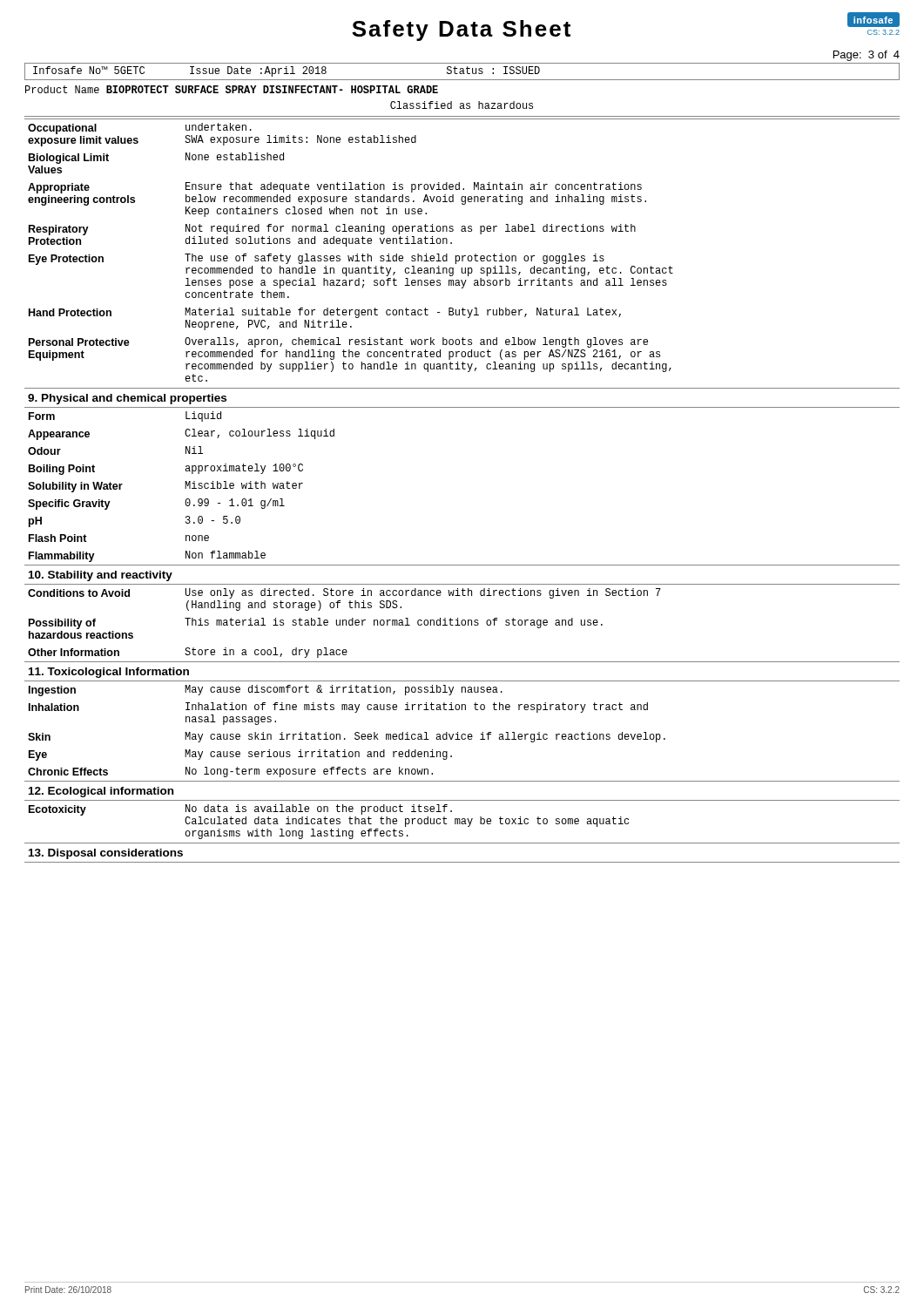Locate the text block with the text "Product Name BIOPROTECT SURFACE SPRAY DISINFECTANT-"
The image size is (924, 1307).
pos(231,91)
